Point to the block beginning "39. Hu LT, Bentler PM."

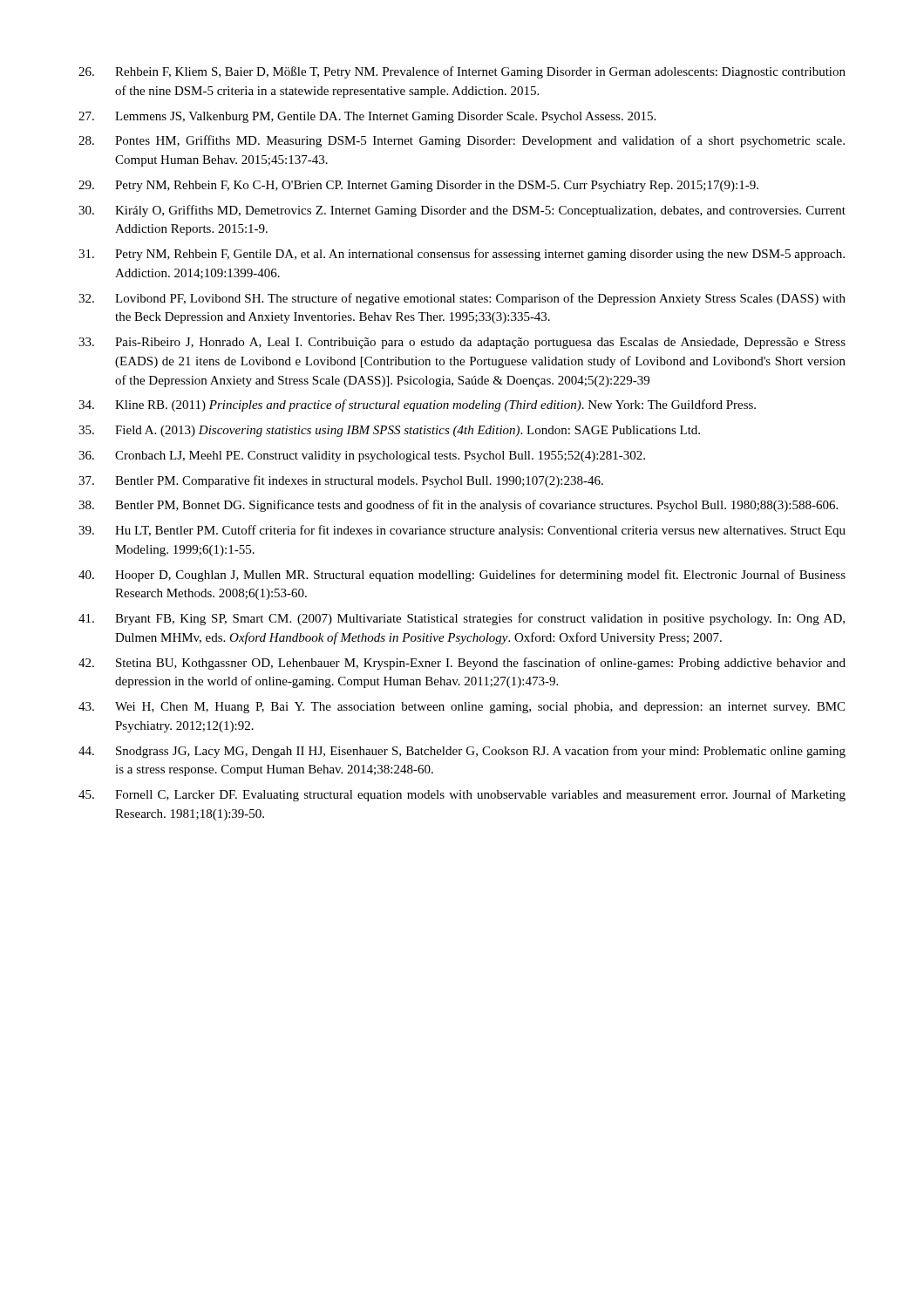click(x=462, y=540)
